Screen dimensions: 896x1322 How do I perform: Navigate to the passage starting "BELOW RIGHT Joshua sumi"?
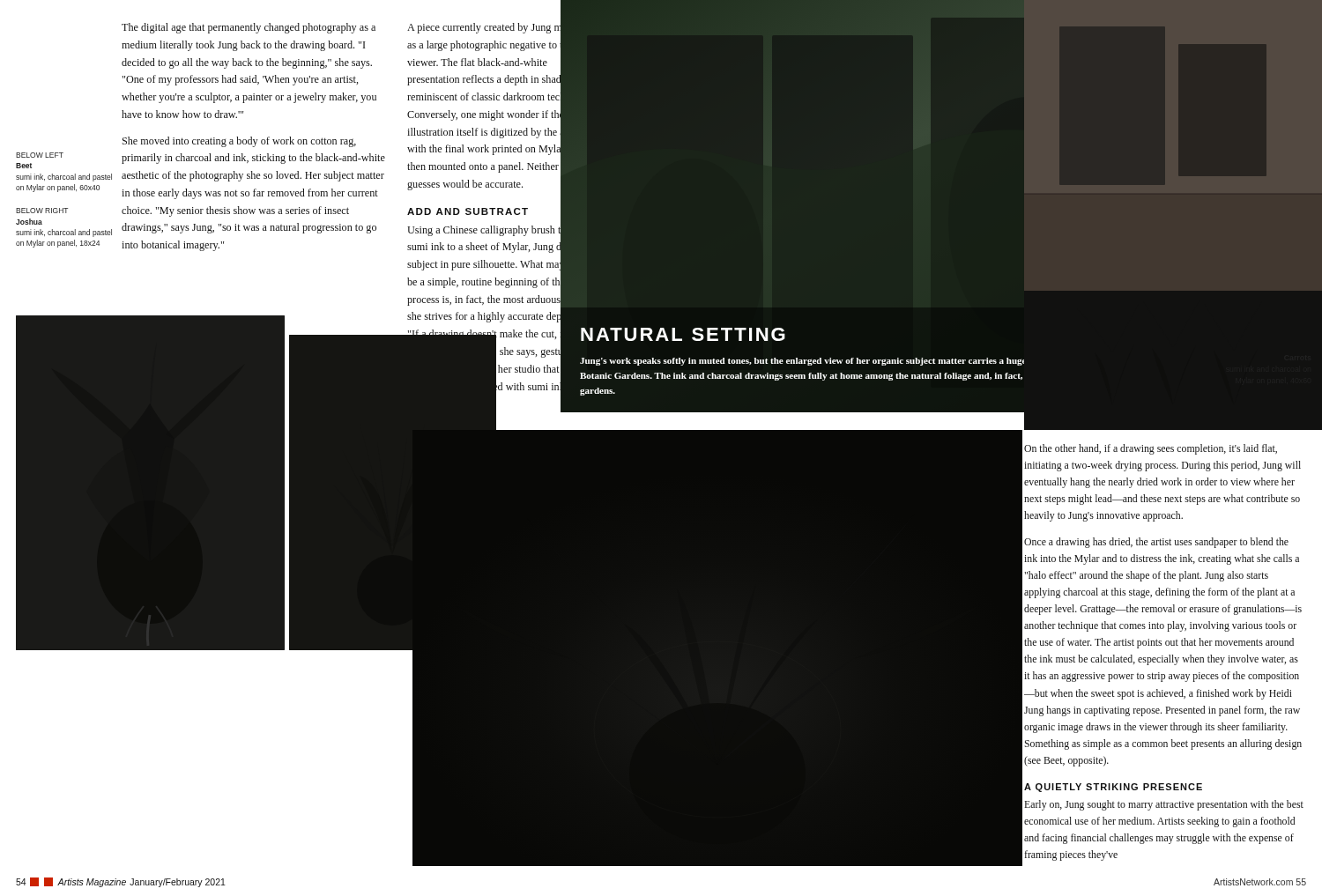point(64,227)
